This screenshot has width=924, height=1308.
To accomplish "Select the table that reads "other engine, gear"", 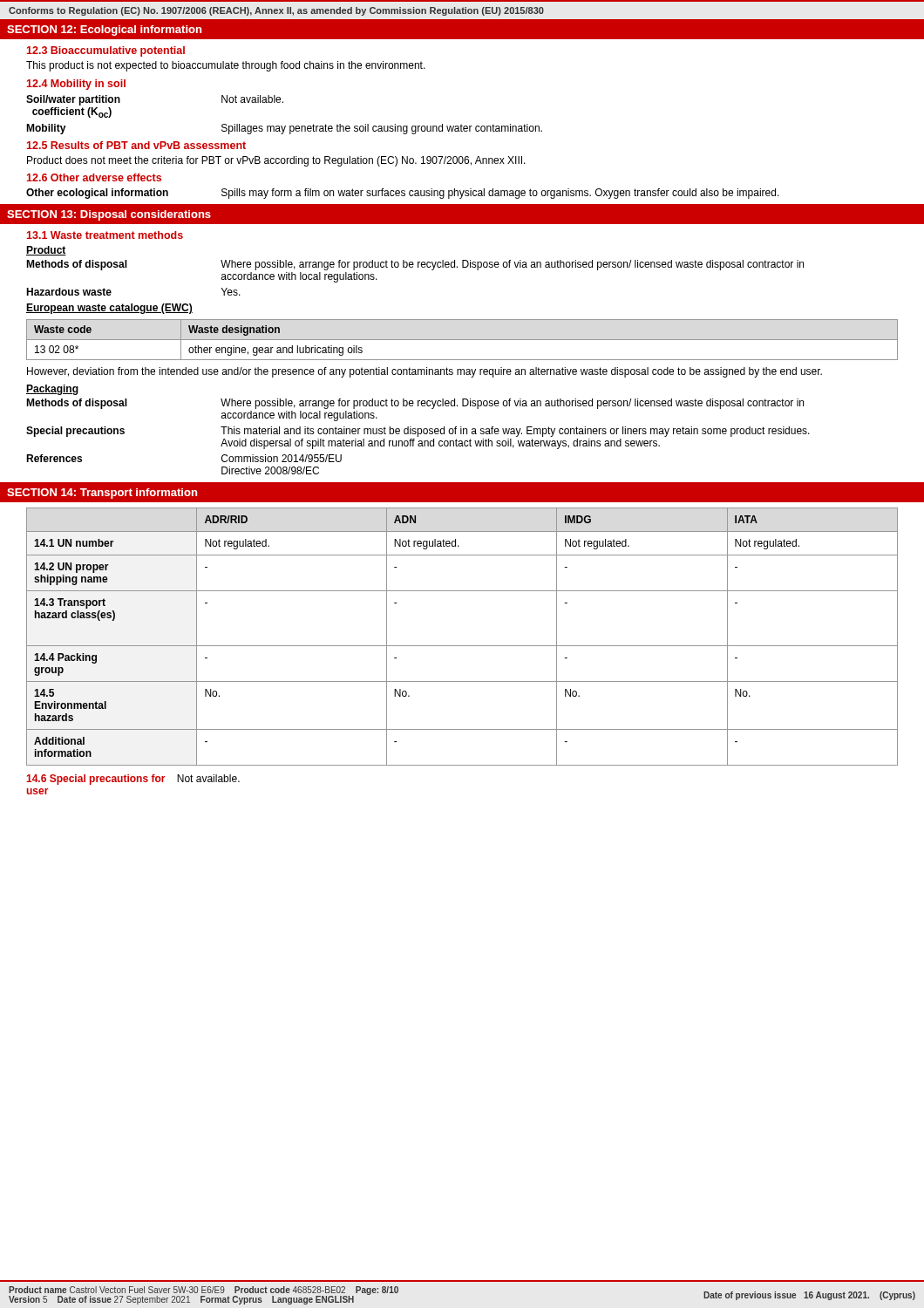I will pyautogui.click(x=462, y=340).
